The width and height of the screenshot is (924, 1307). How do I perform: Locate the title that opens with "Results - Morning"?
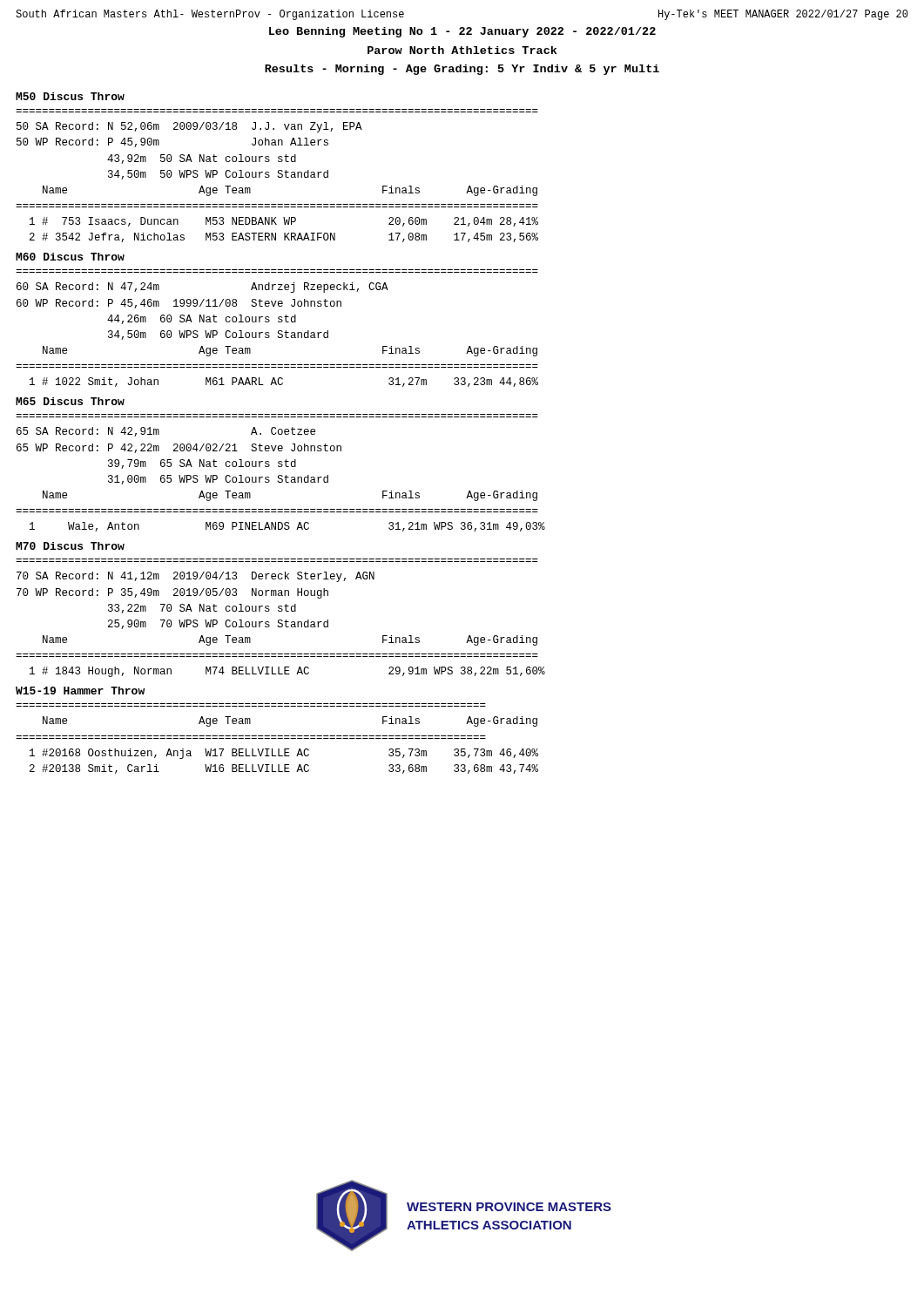[x=462, y=69]
